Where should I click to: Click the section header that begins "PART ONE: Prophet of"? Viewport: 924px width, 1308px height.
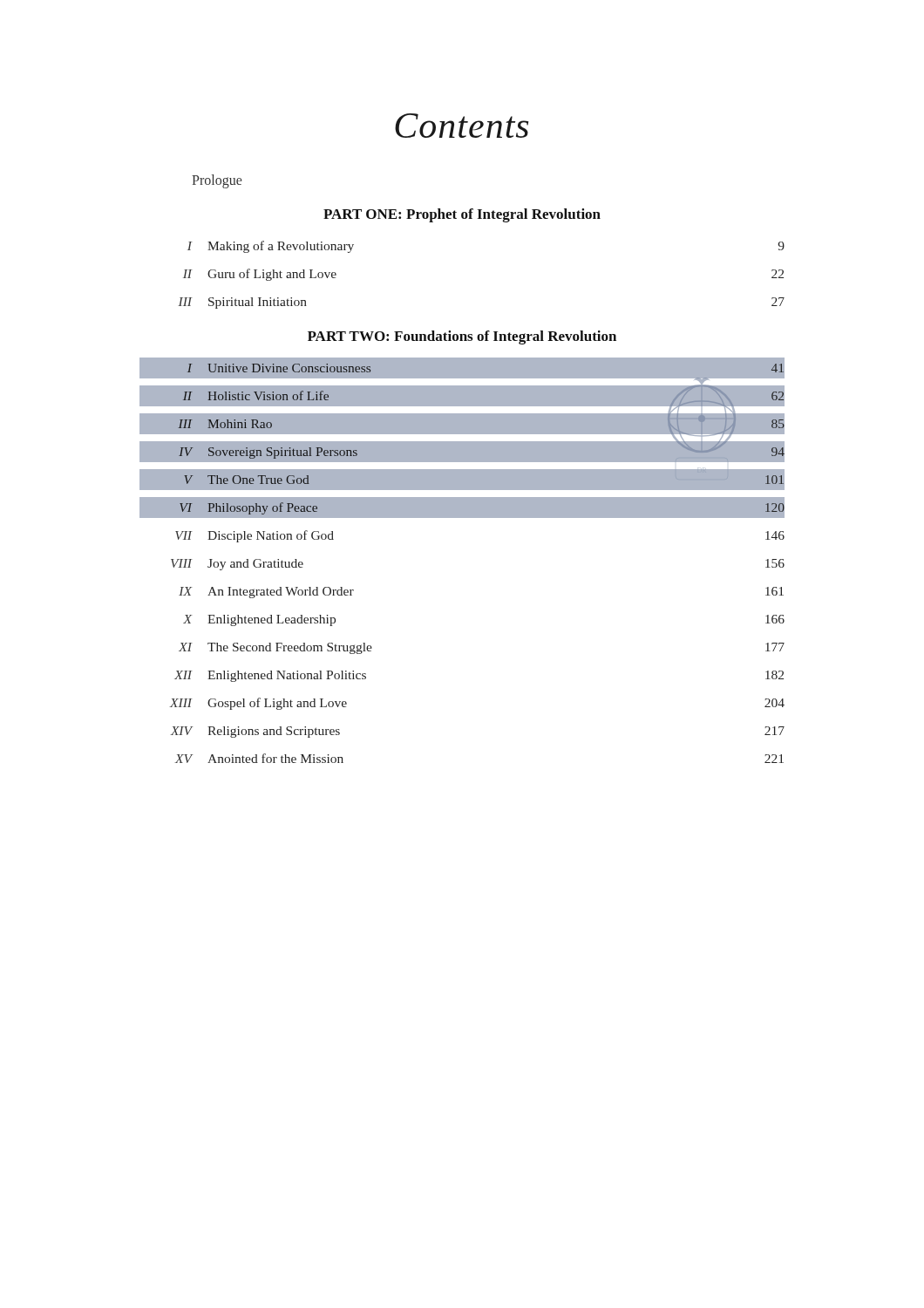pyautogui.click(x=462, y=214)
